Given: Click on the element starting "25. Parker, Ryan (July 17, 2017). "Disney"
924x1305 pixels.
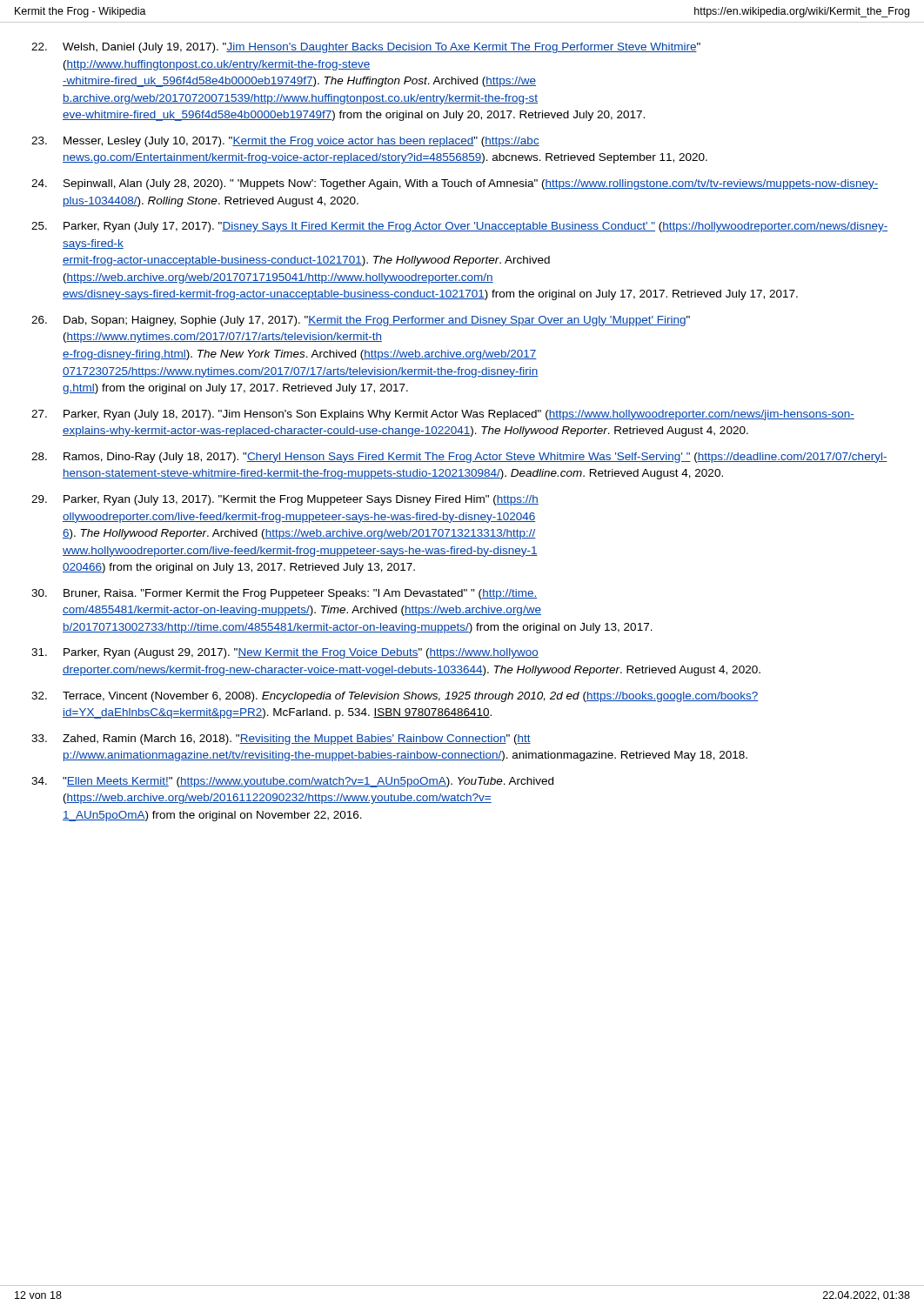Looking at the screenshot, I should click(x=462, y=260).
